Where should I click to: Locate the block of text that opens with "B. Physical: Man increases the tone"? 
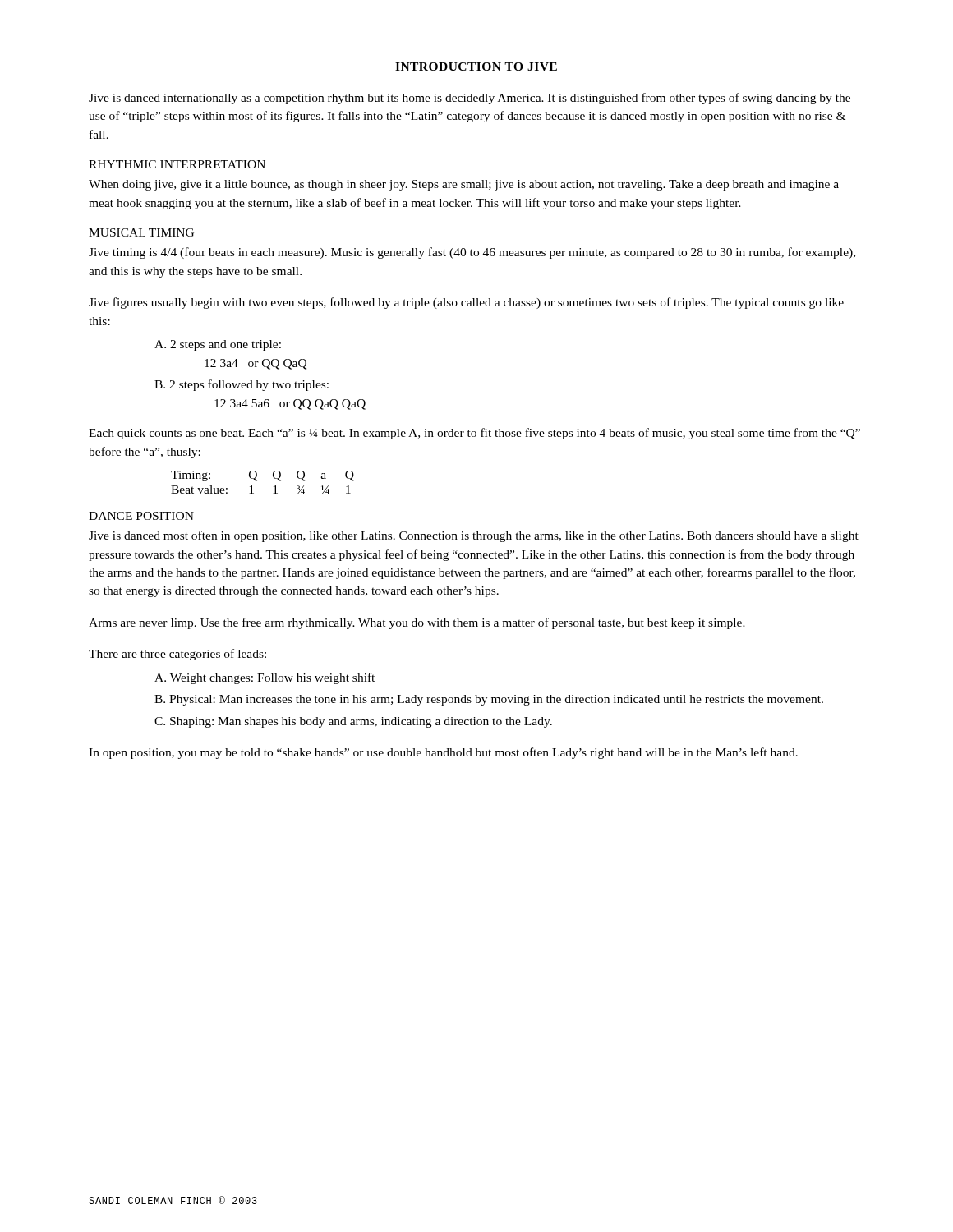point(489,699)
